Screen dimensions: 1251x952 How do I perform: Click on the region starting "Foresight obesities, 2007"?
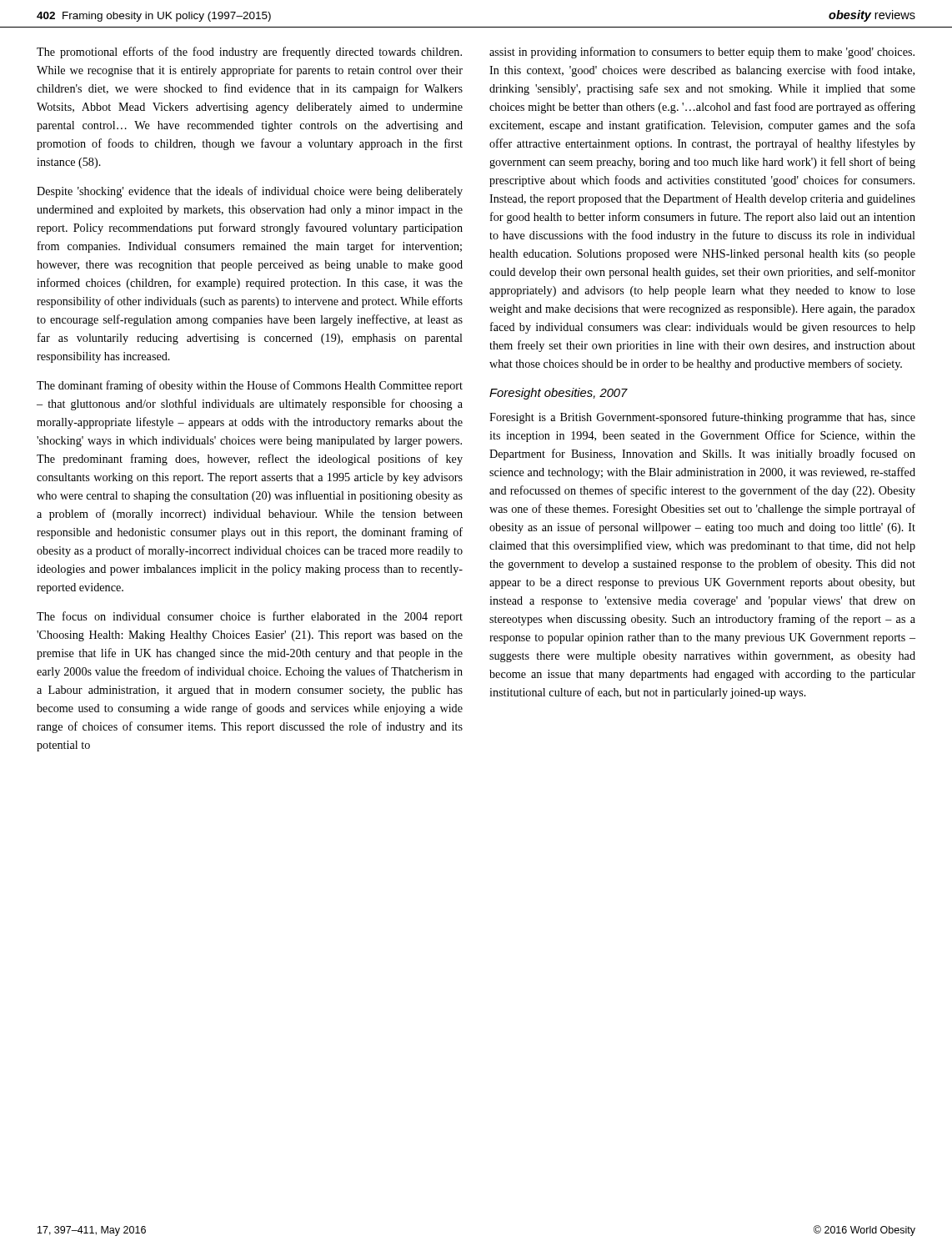pyautogui.click(x=558, y=393)
